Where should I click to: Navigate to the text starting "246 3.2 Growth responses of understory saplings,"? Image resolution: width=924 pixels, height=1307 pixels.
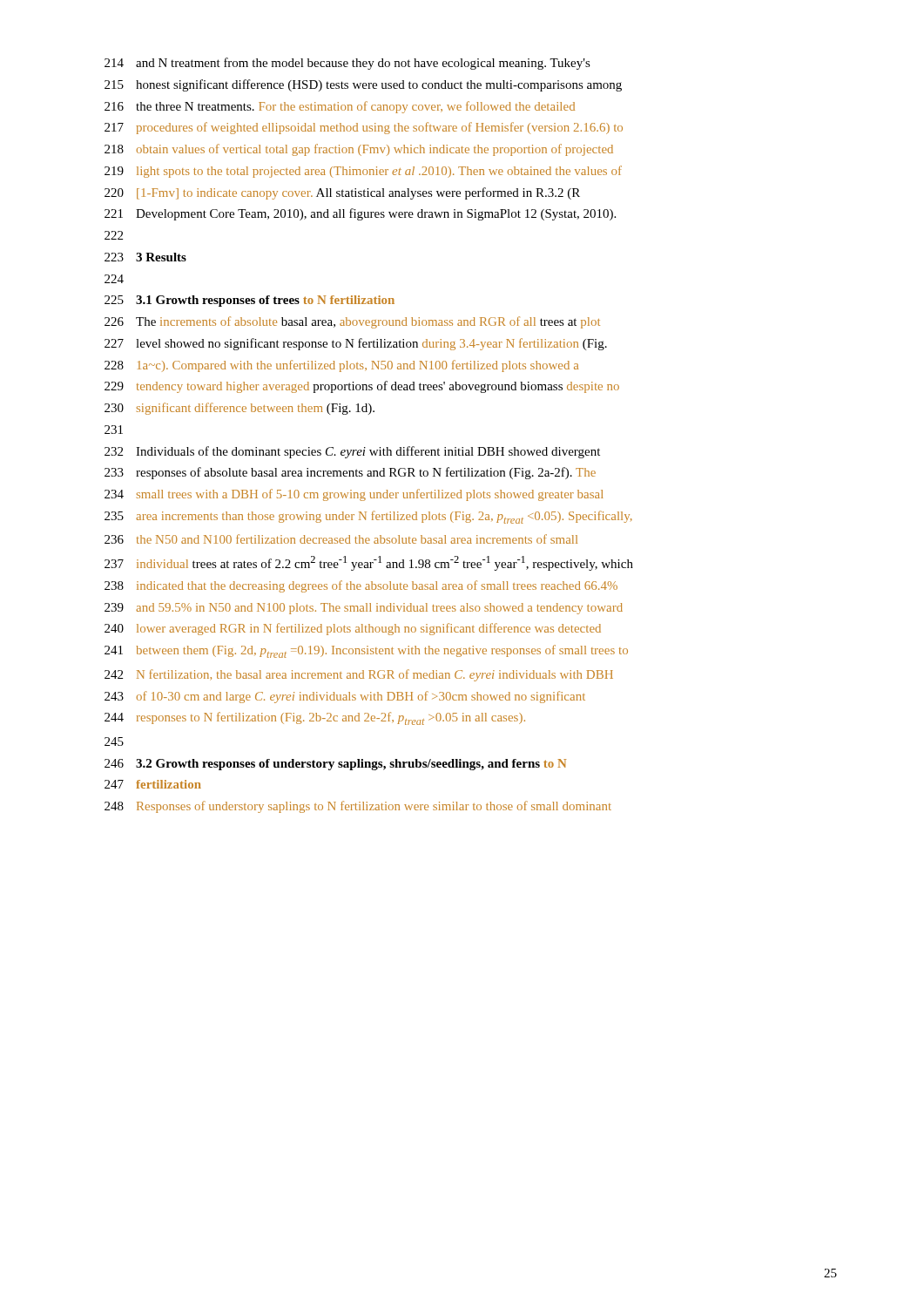pos(462,774)
